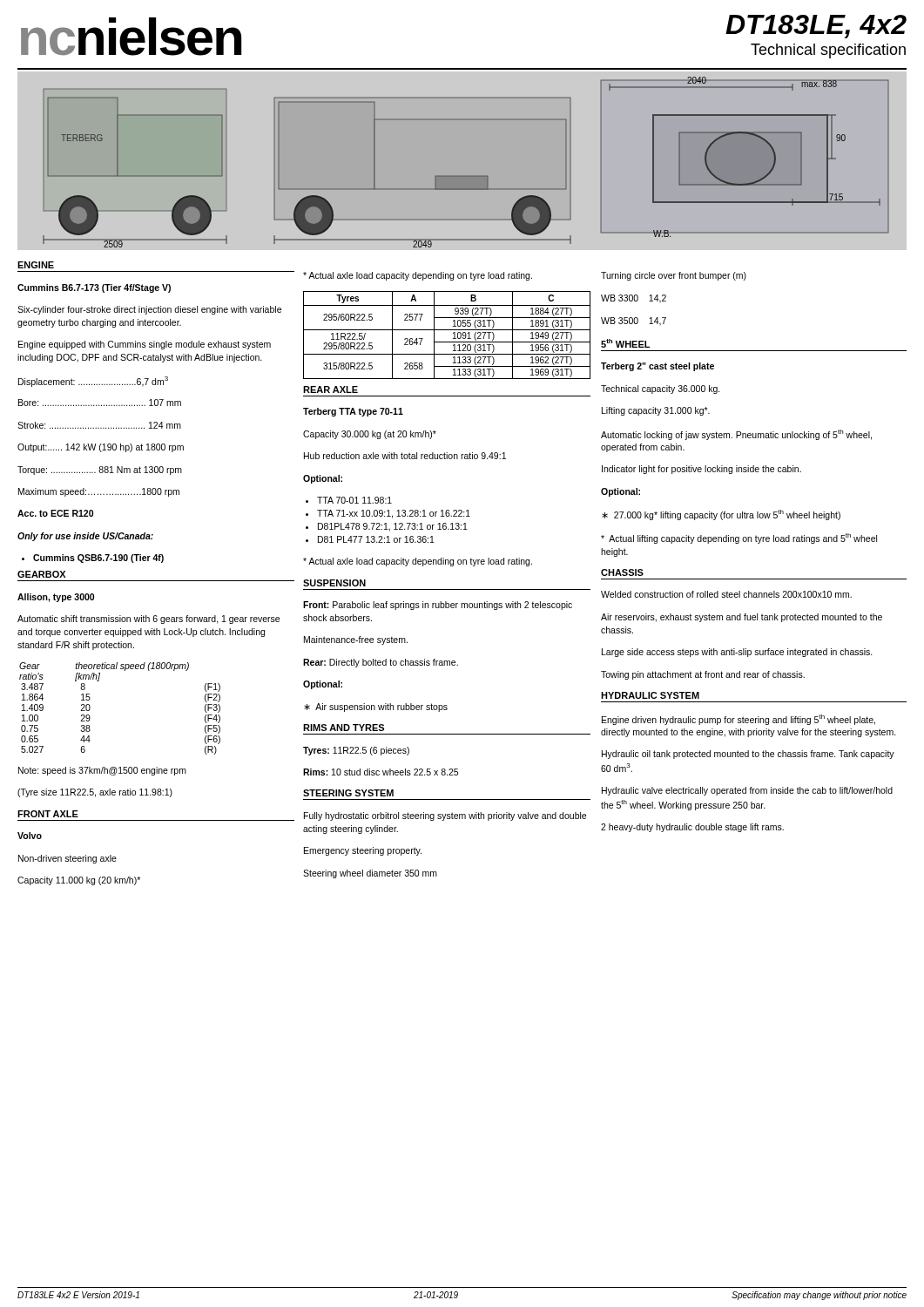Find "5th WHEEL" on this page
The image size is (924, 1307).
[626, 343]
